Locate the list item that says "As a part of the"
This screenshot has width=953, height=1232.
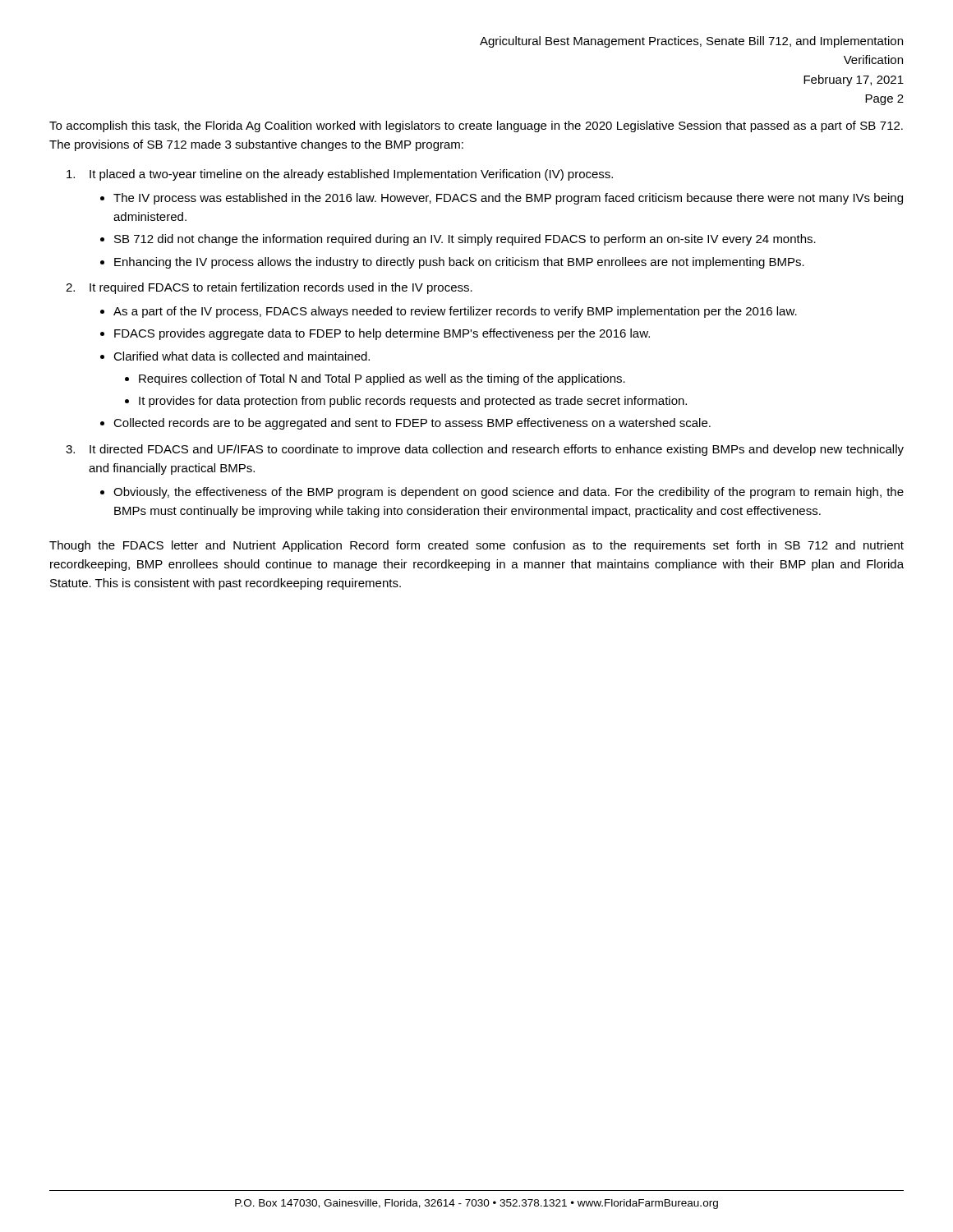click(x=455, y=311)
